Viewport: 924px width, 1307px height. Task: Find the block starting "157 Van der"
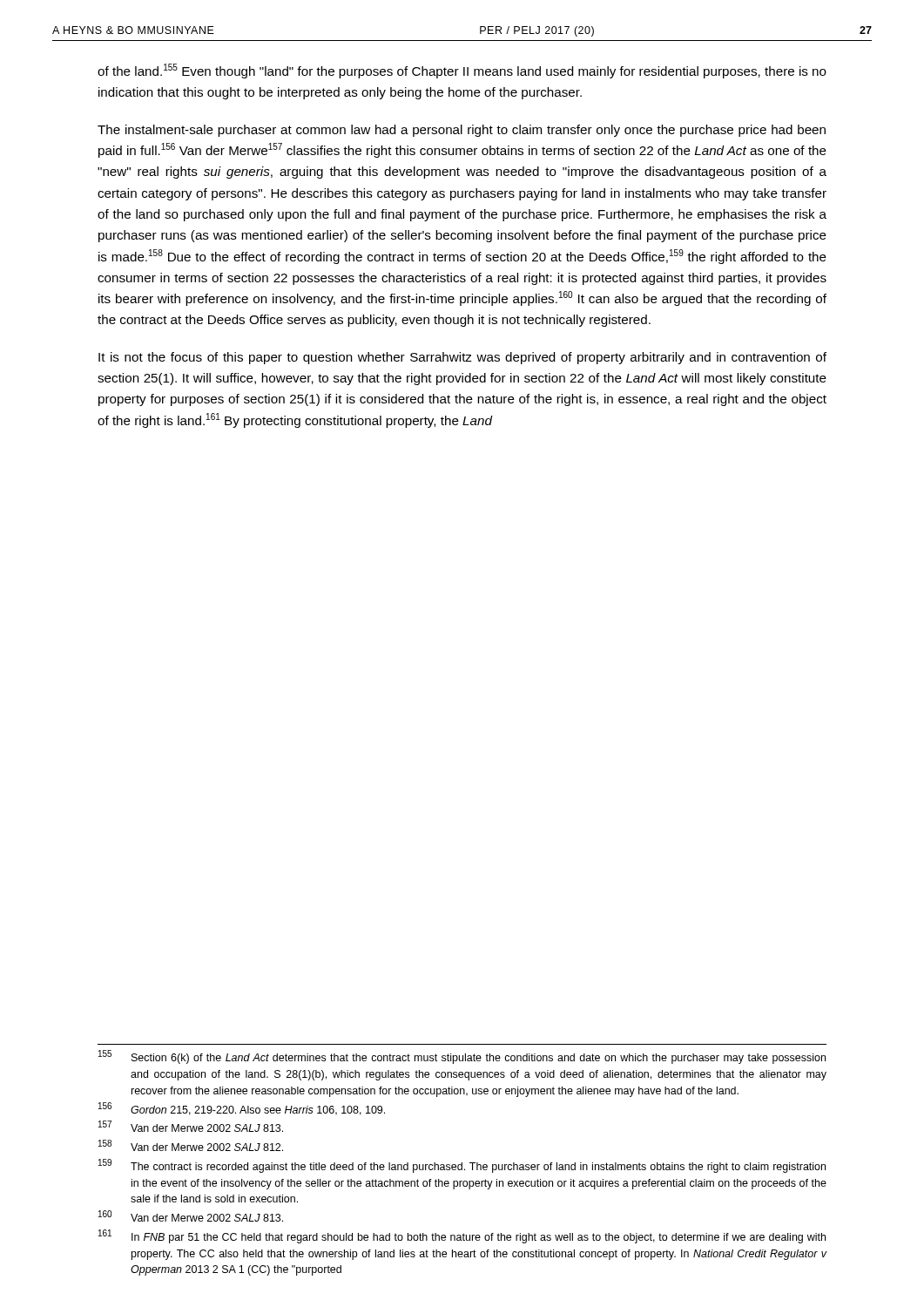(191, 1126)
